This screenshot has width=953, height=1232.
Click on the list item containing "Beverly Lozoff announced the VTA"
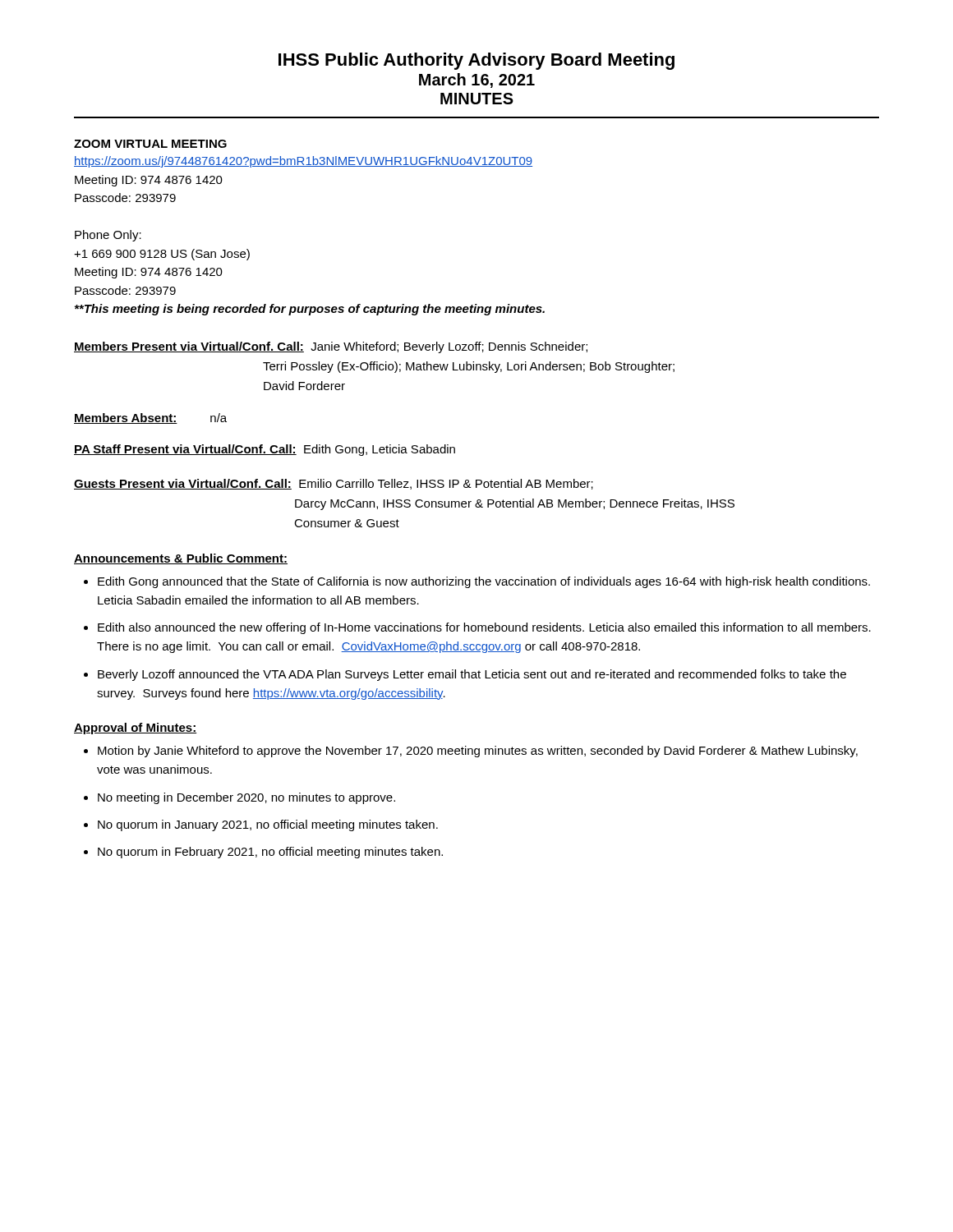click(488, 683)
